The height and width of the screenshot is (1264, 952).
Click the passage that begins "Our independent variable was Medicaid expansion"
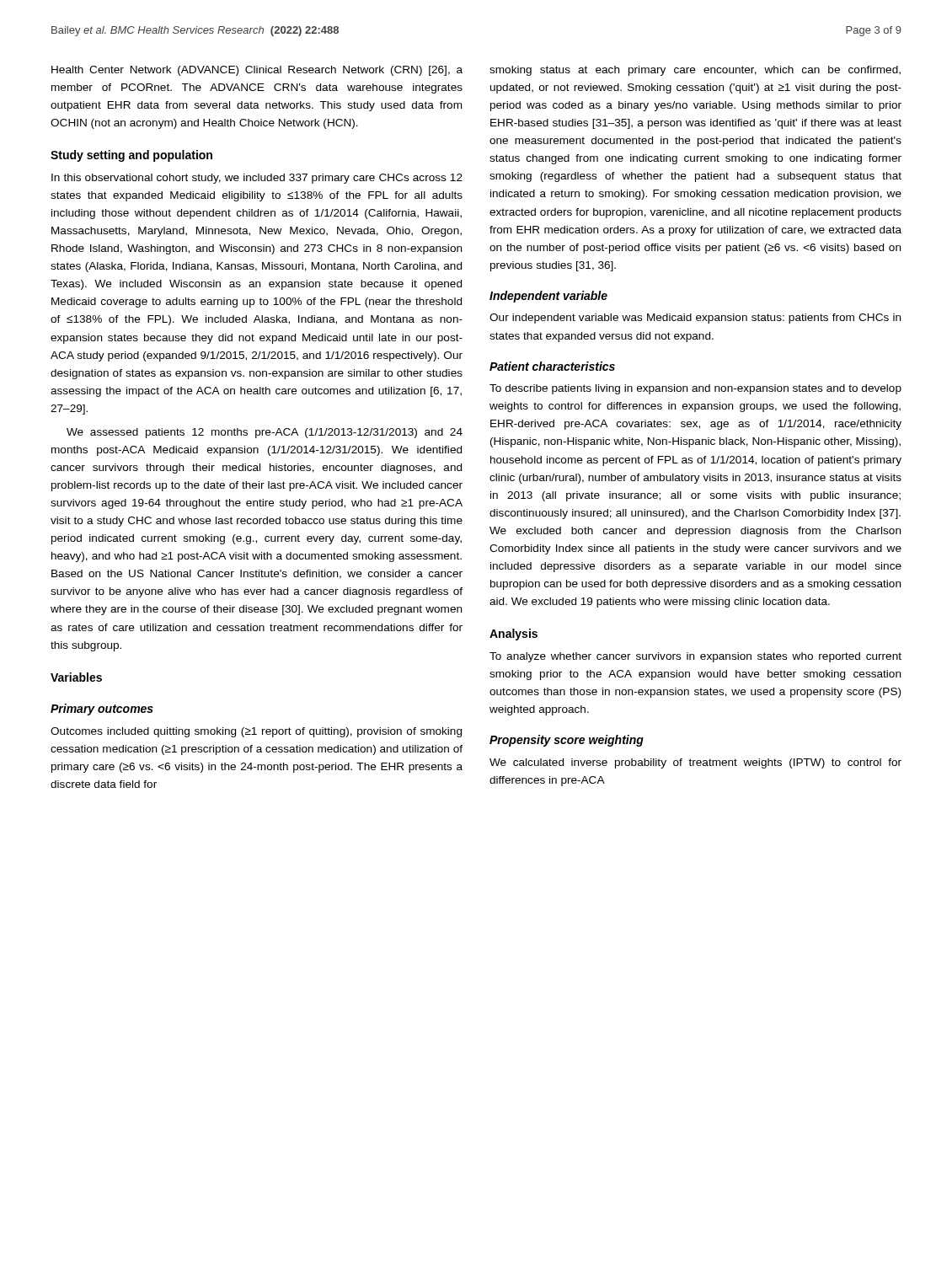695,327
